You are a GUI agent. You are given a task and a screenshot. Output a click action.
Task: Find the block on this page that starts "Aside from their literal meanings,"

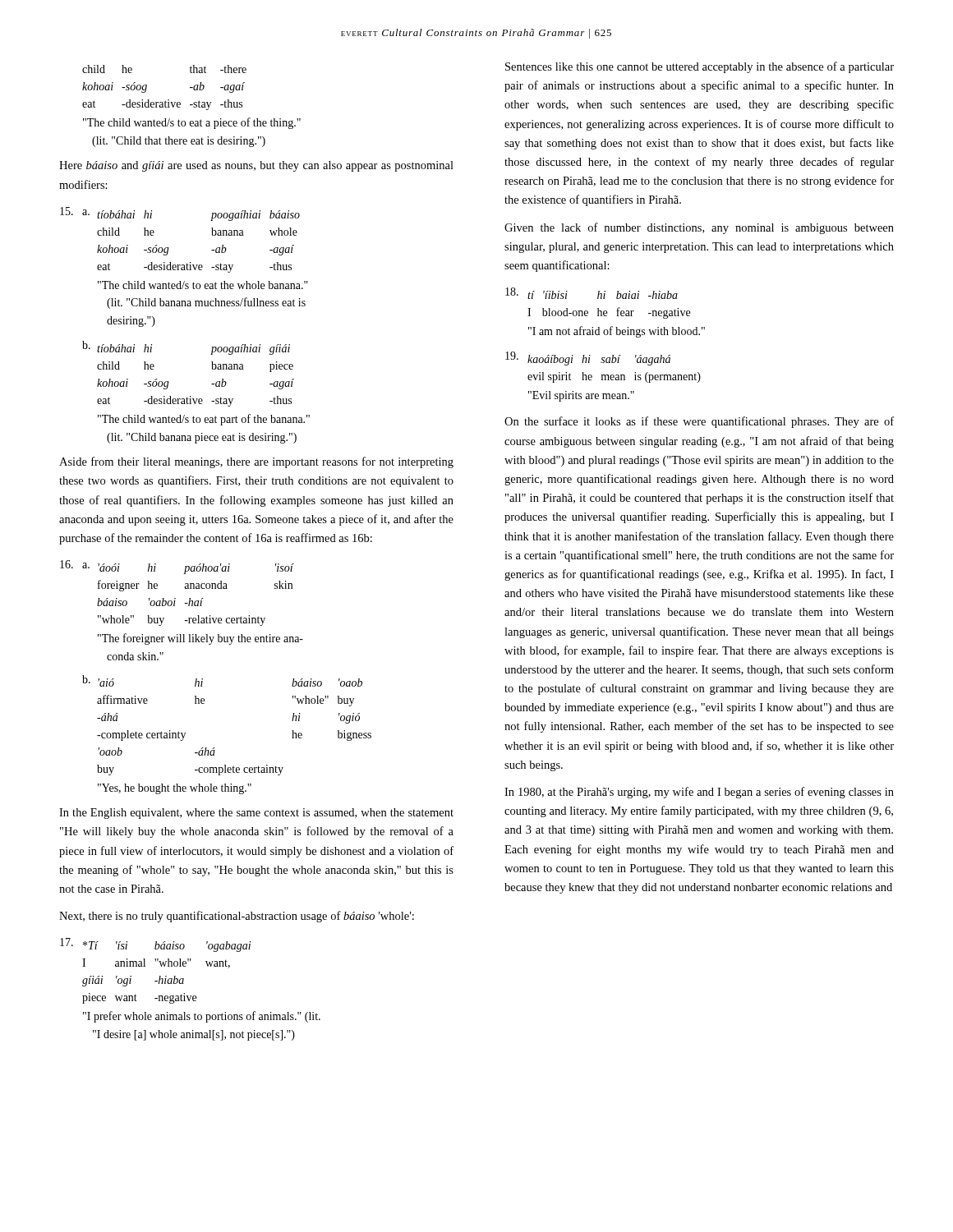(x=256, y=500)
